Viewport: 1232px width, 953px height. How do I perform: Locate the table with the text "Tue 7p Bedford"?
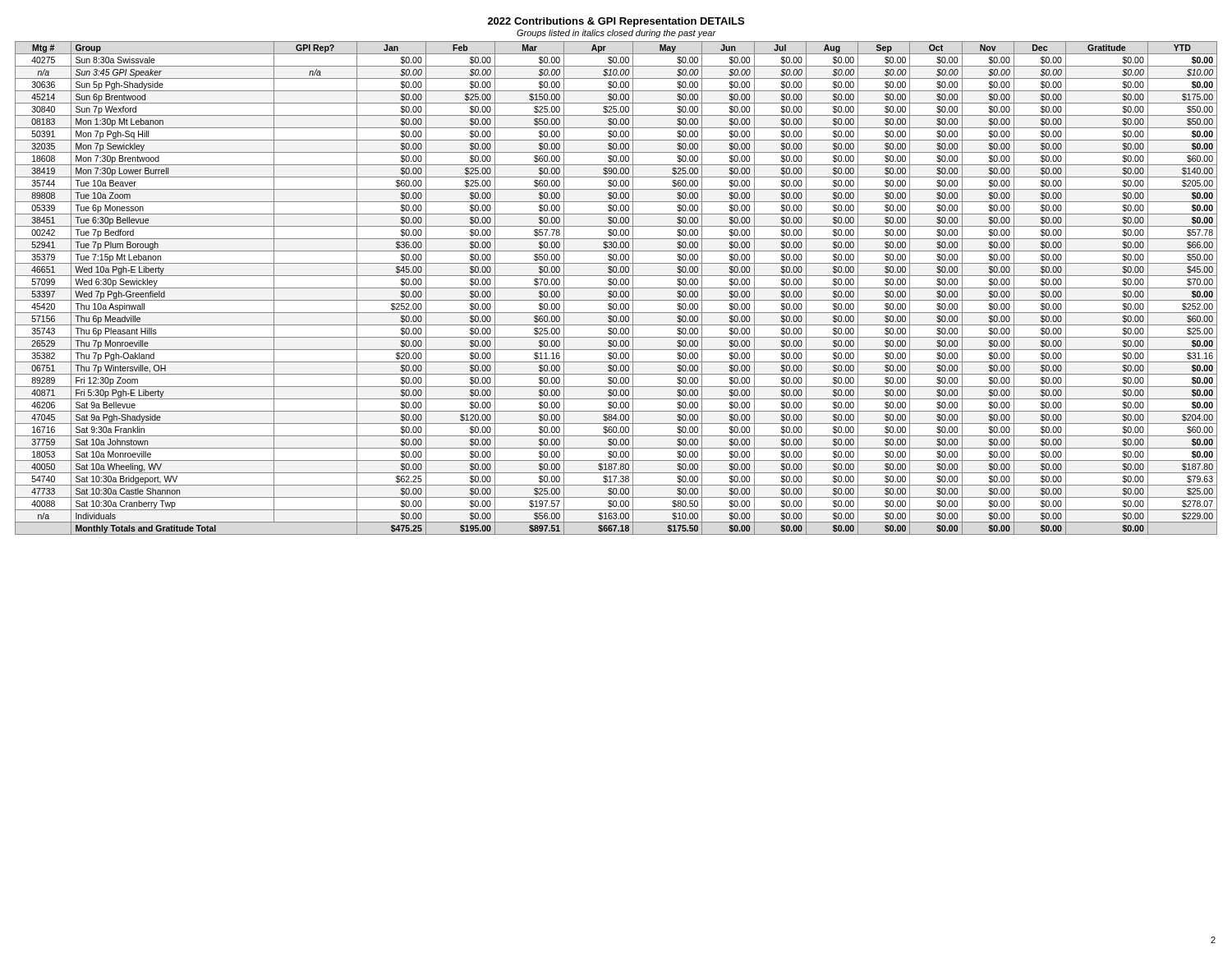[616, 288]
